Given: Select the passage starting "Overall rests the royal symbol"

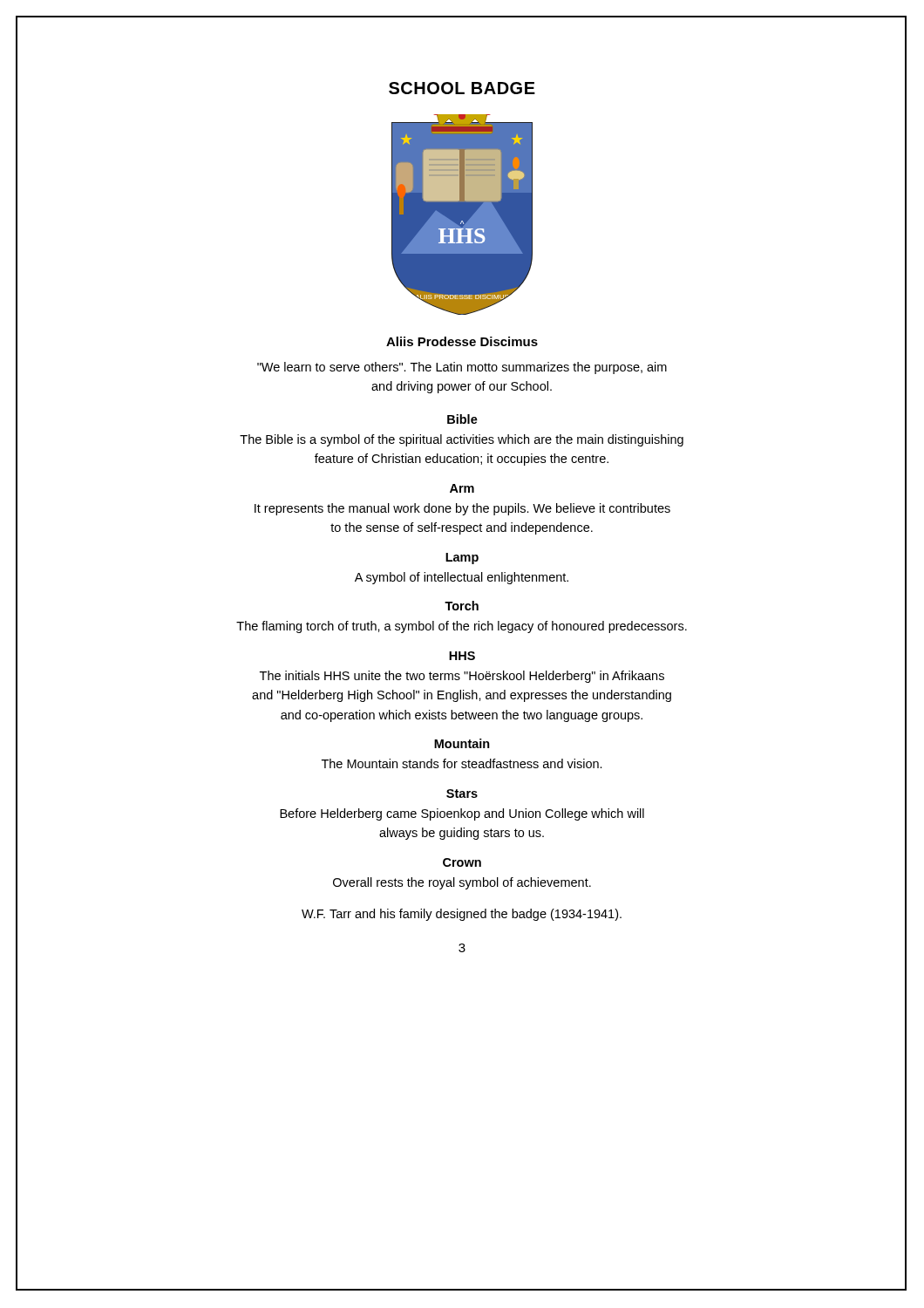Looking at the screenshot, I should [x=462, y=882].
